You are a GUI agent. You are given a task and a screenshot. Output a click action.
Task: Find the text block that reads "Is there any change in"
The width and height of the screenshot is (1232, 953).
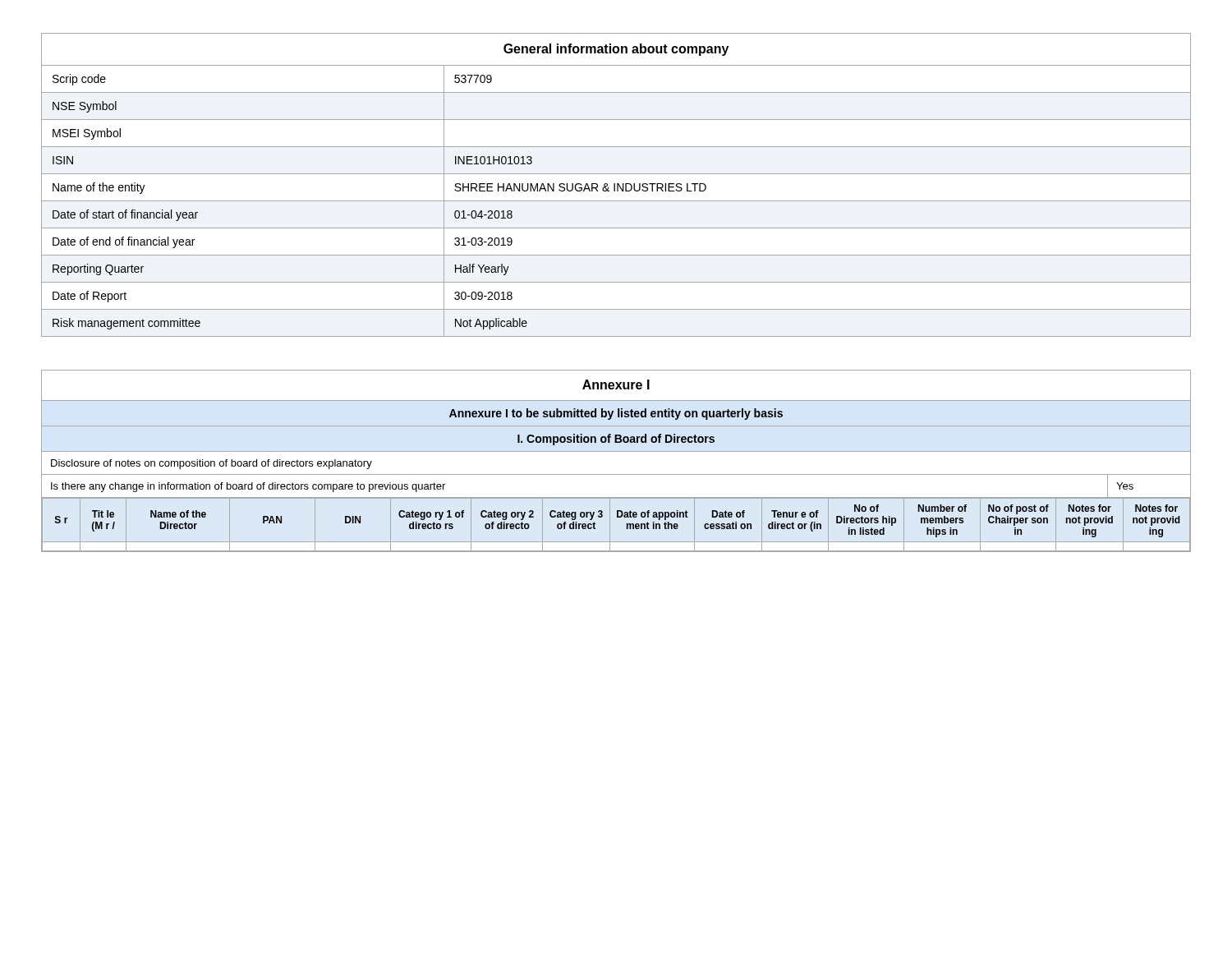point(616,486)
